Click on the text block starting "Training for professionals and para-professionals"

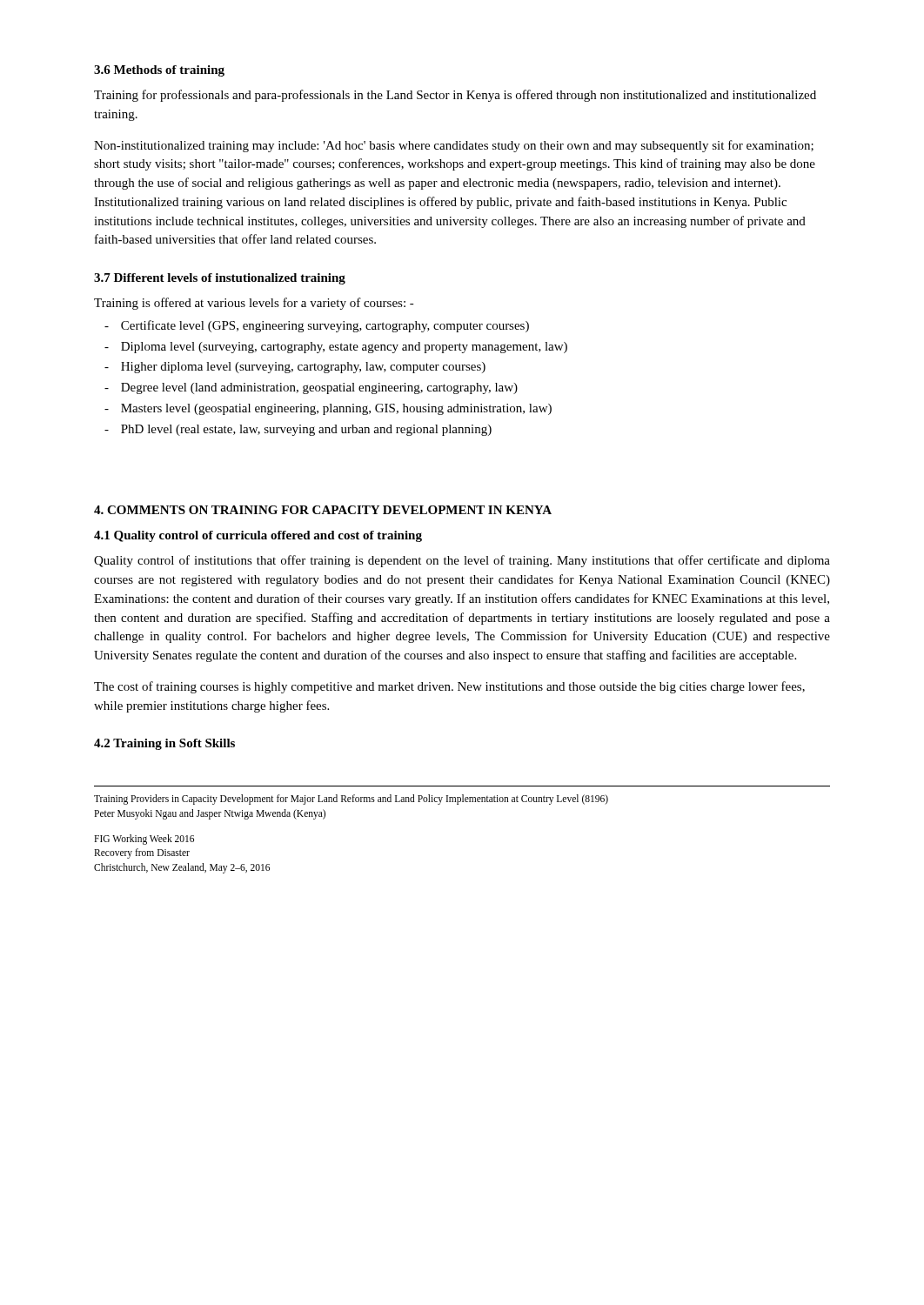455,104
